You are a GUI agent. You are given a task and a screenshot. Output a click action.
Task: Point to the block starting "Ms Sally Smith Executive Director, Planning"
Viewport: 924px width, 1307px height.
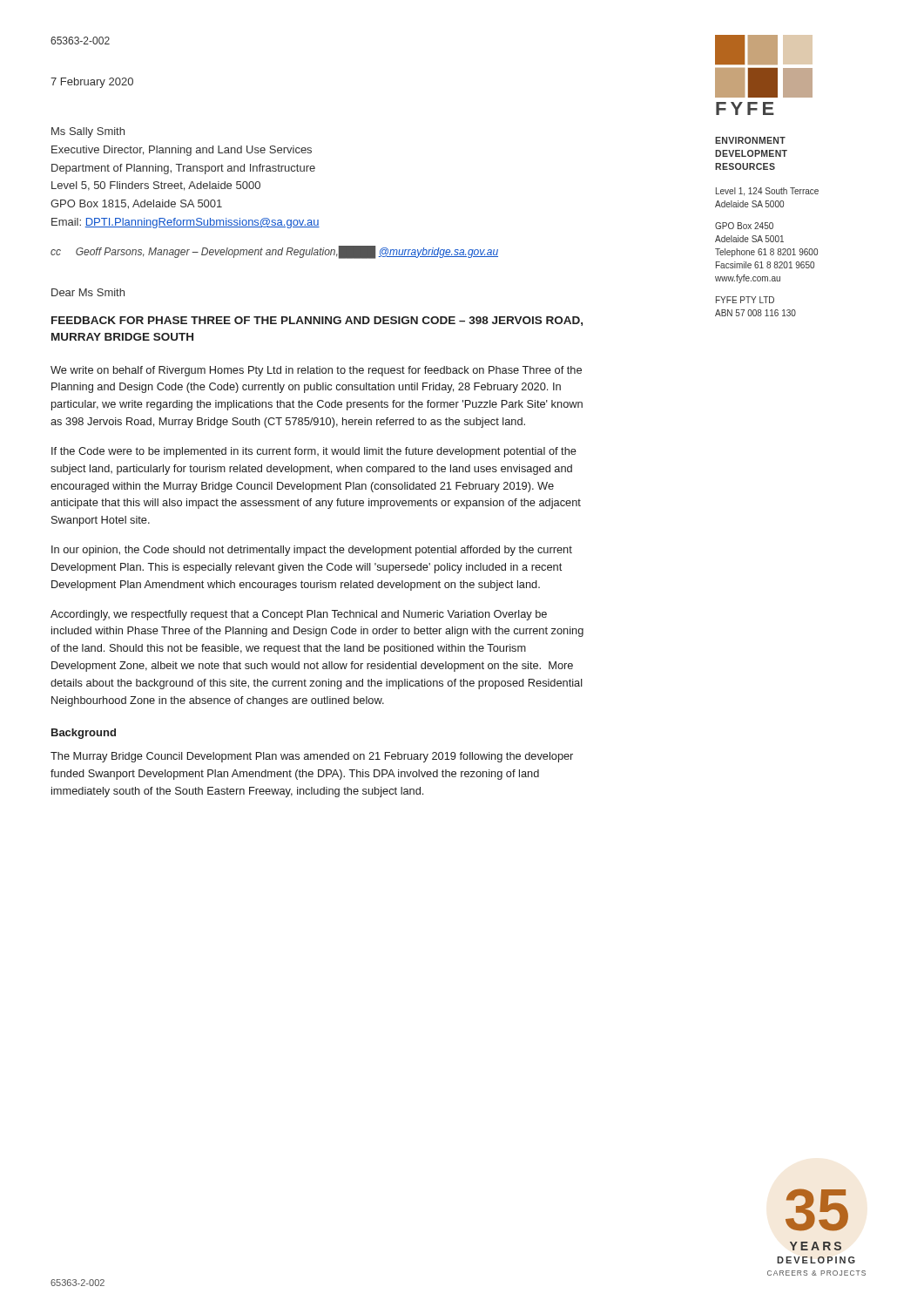point(185,176)
